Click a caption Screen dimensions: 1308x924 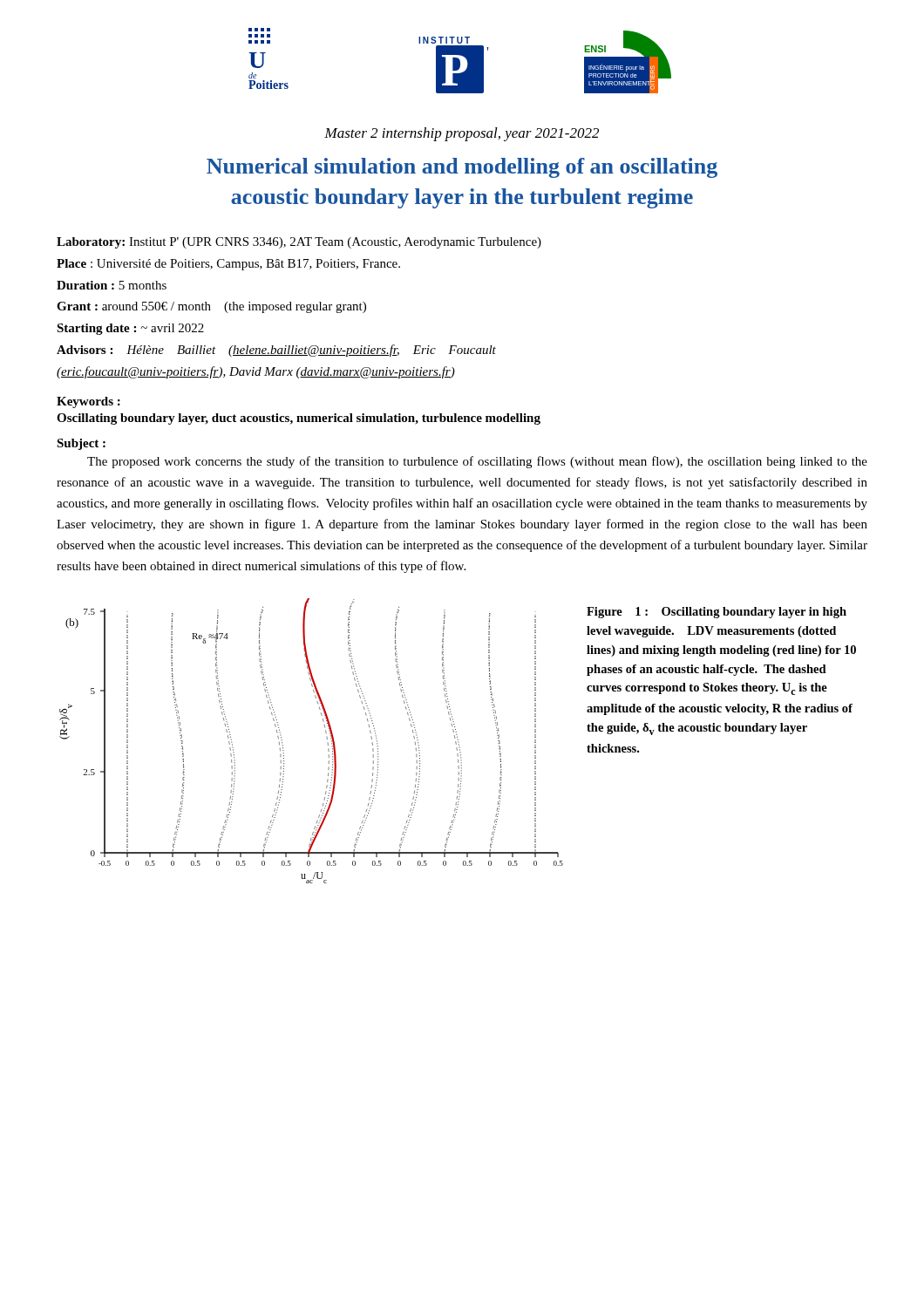(722, 680)
